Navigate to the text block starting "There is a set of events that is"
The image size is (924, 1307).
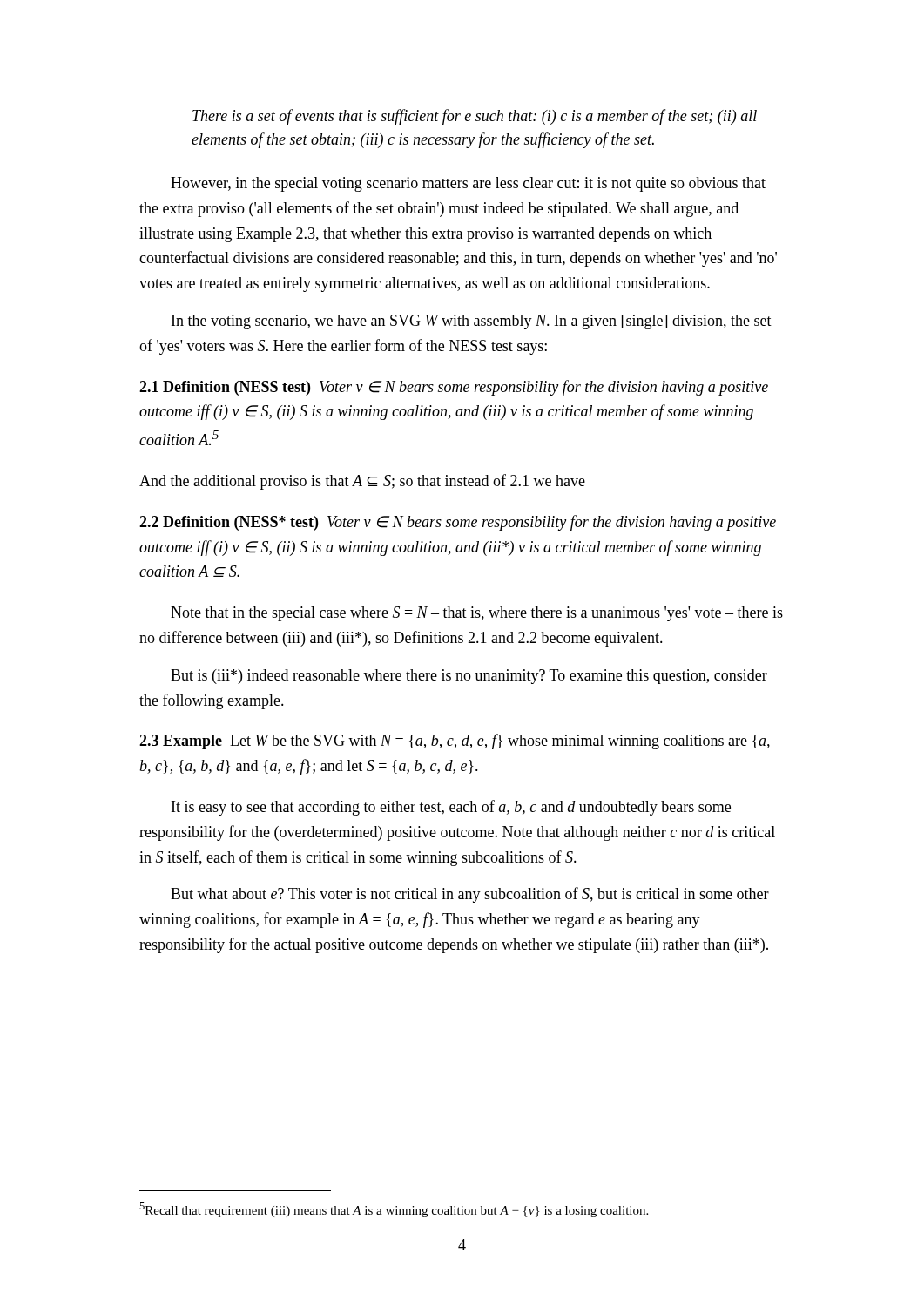[474, 128]
